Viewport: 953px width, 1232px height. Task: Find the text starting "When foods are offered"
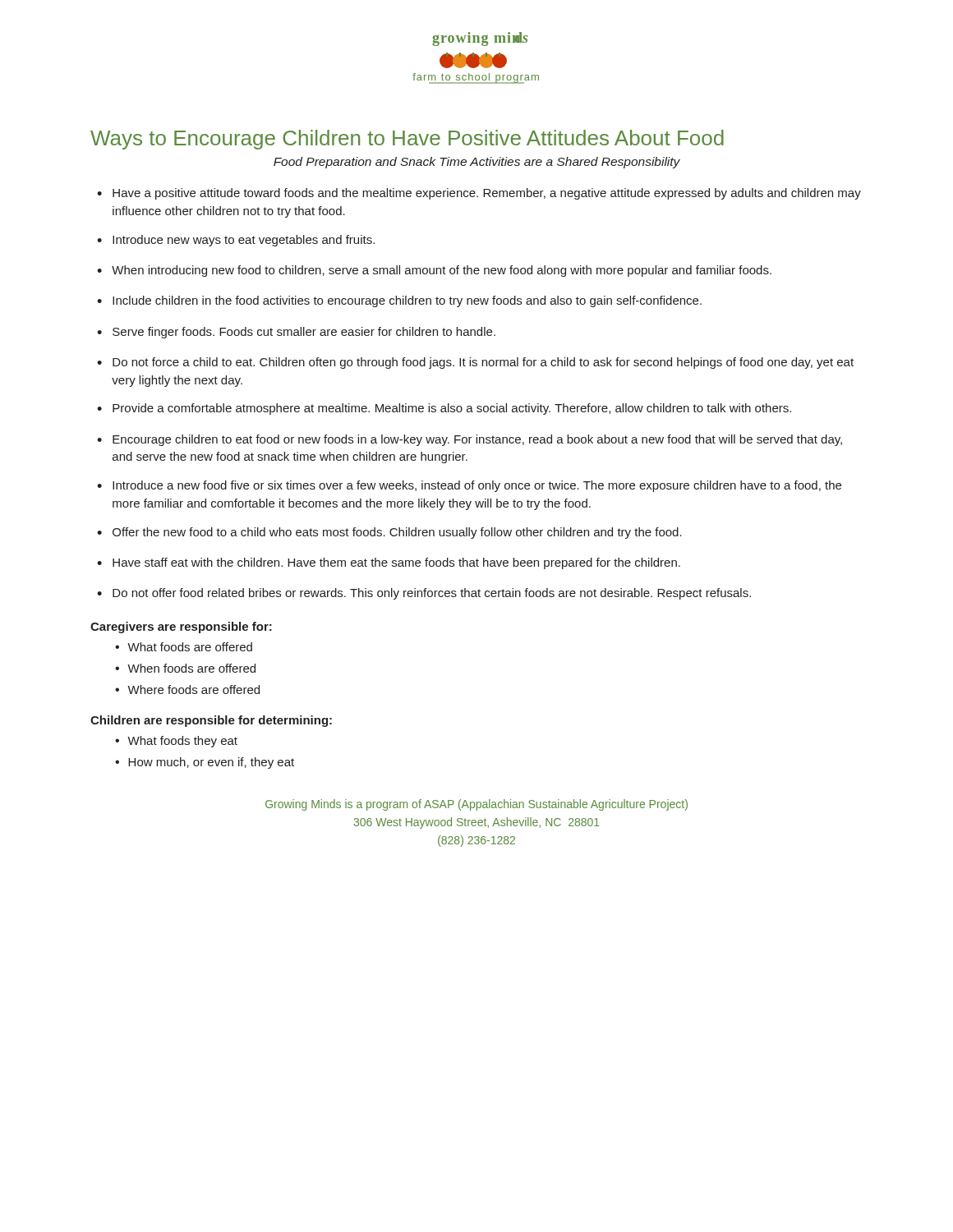(x=192, y=668)
